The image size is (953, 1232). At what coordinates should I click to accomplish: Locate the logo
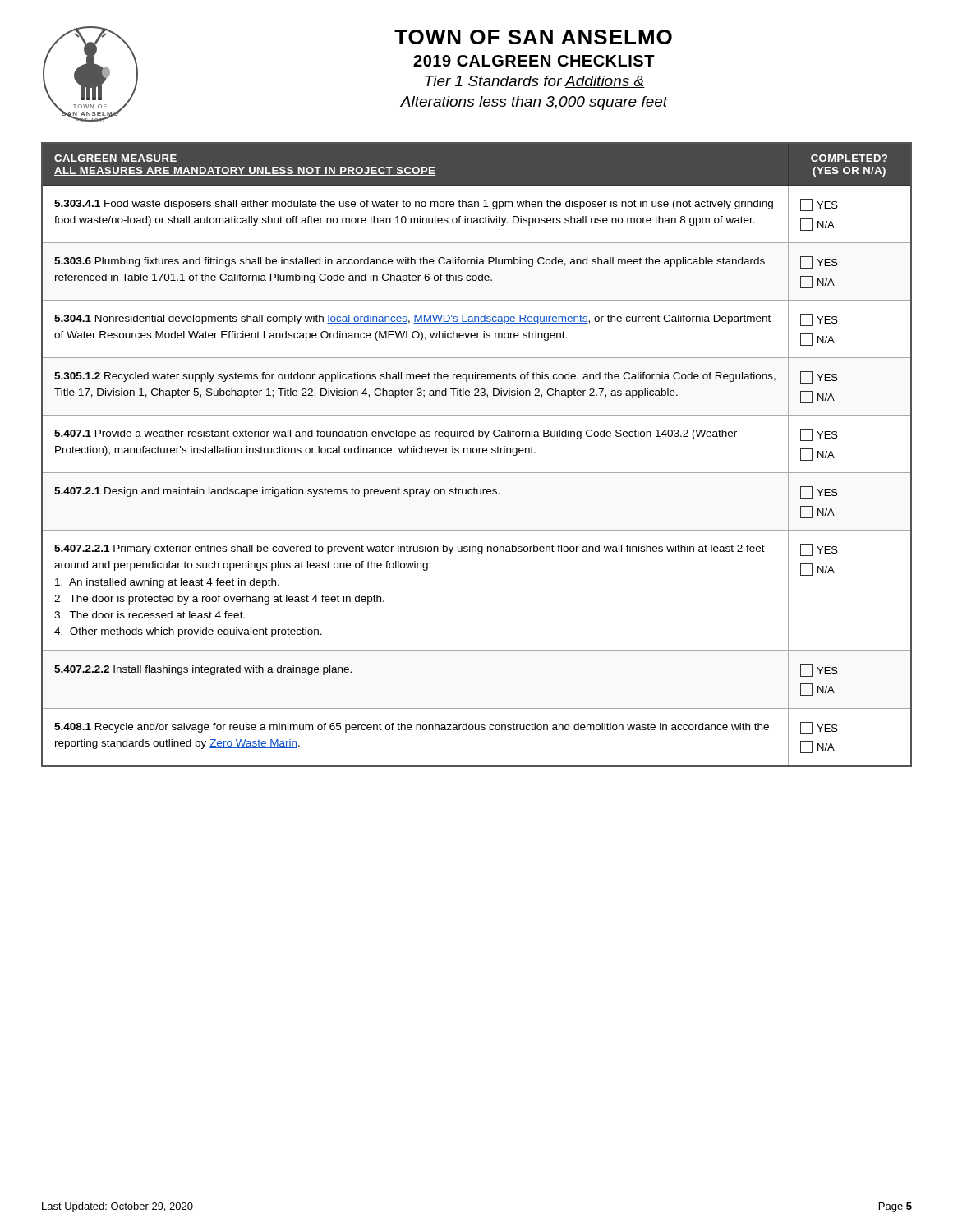(x=94, y=75)
